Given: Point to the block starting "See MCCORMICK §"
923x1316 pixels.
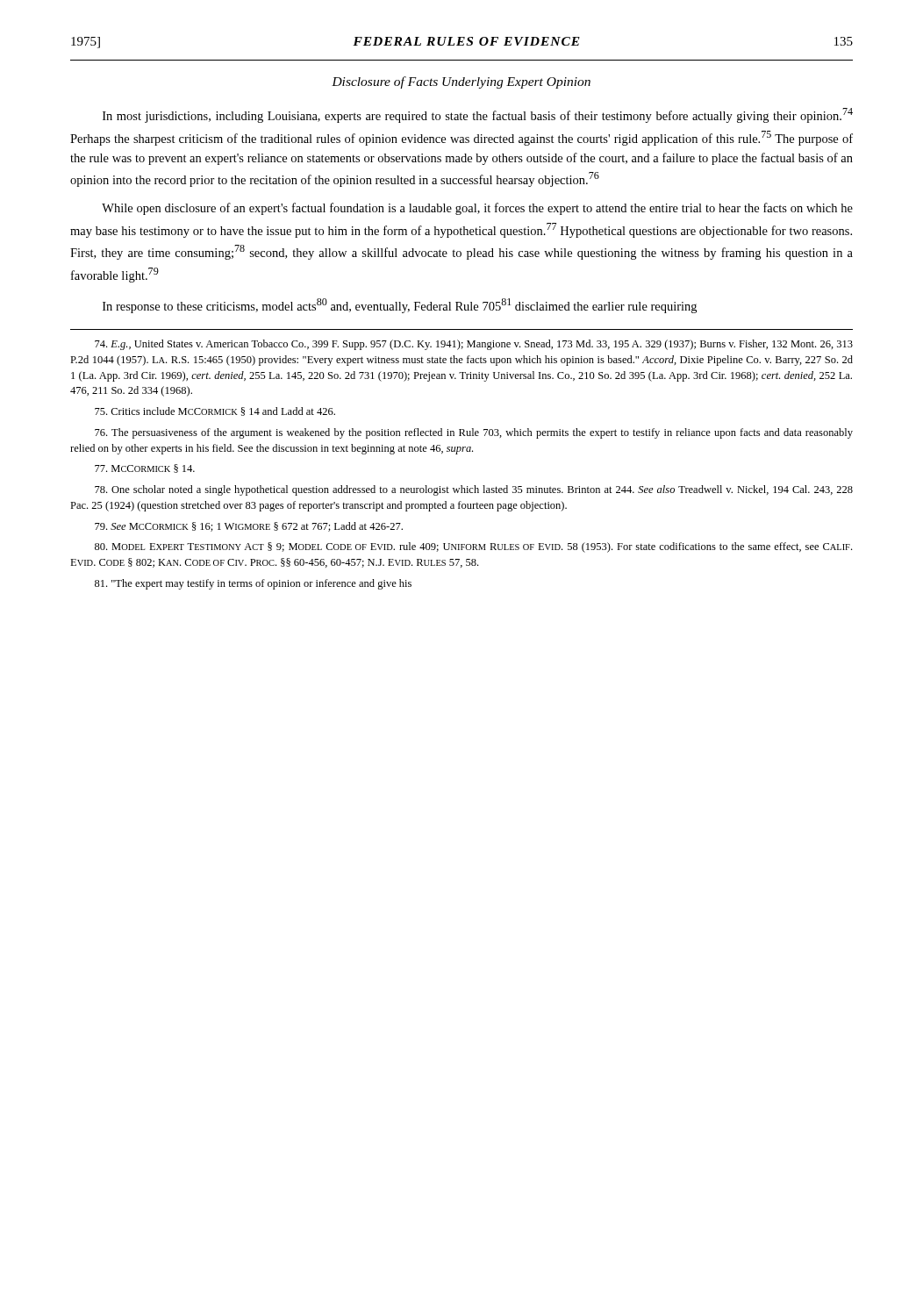Looking at the screenshot, I should 249,527.
